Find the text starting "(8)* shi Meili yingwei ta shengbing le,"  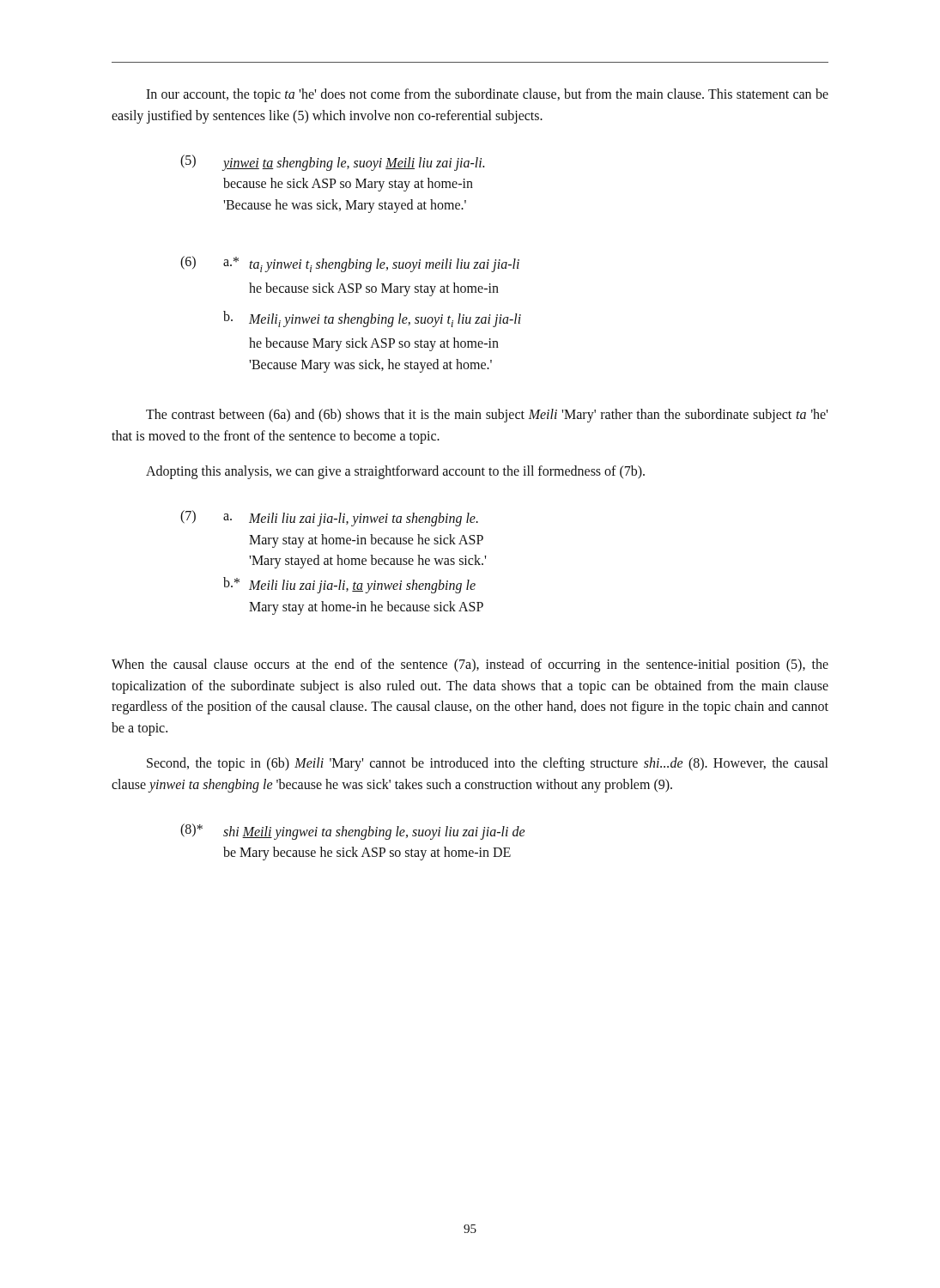pos(504,843)
